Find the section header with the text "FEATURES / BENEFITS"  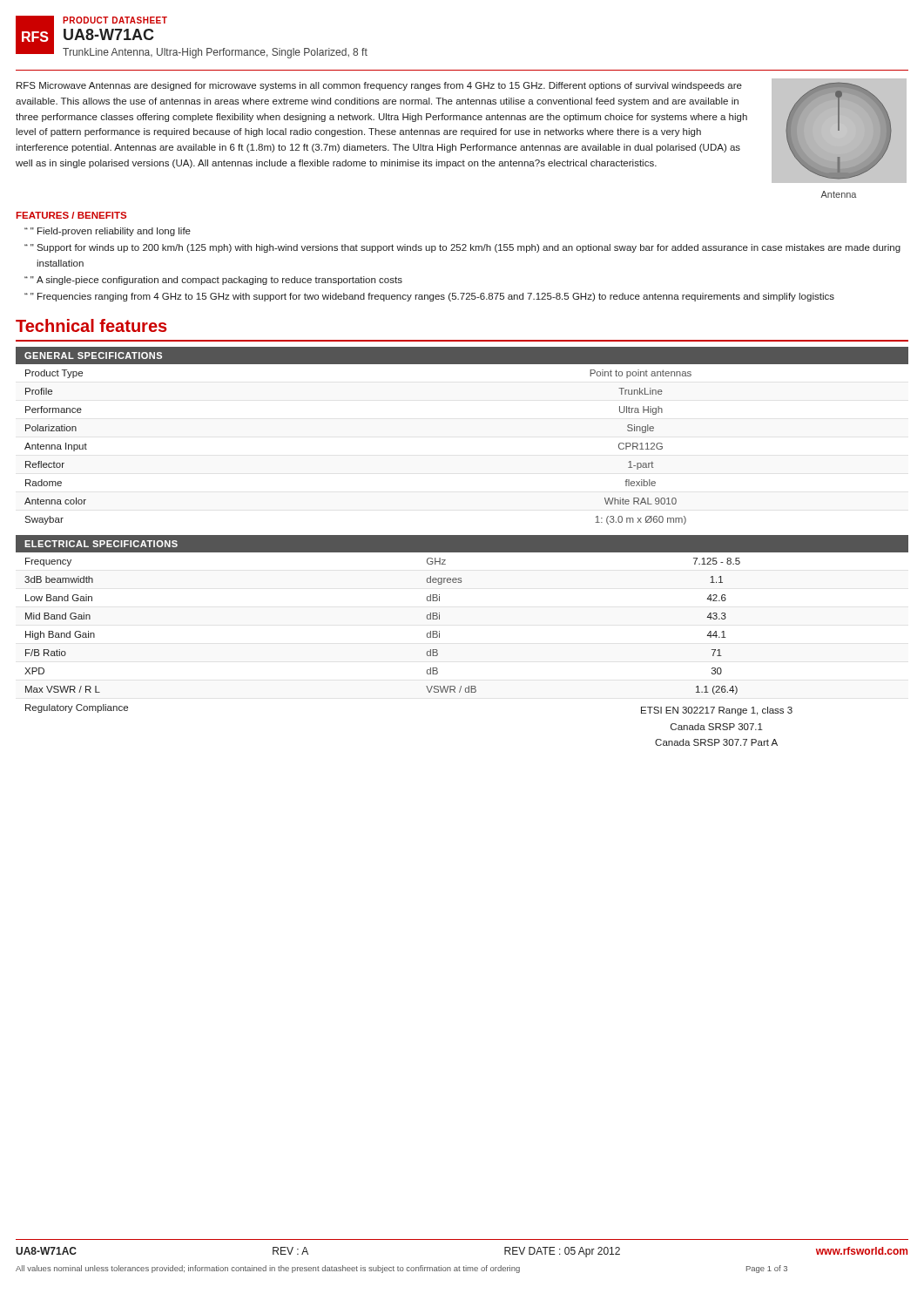click(x=71, y=215)
